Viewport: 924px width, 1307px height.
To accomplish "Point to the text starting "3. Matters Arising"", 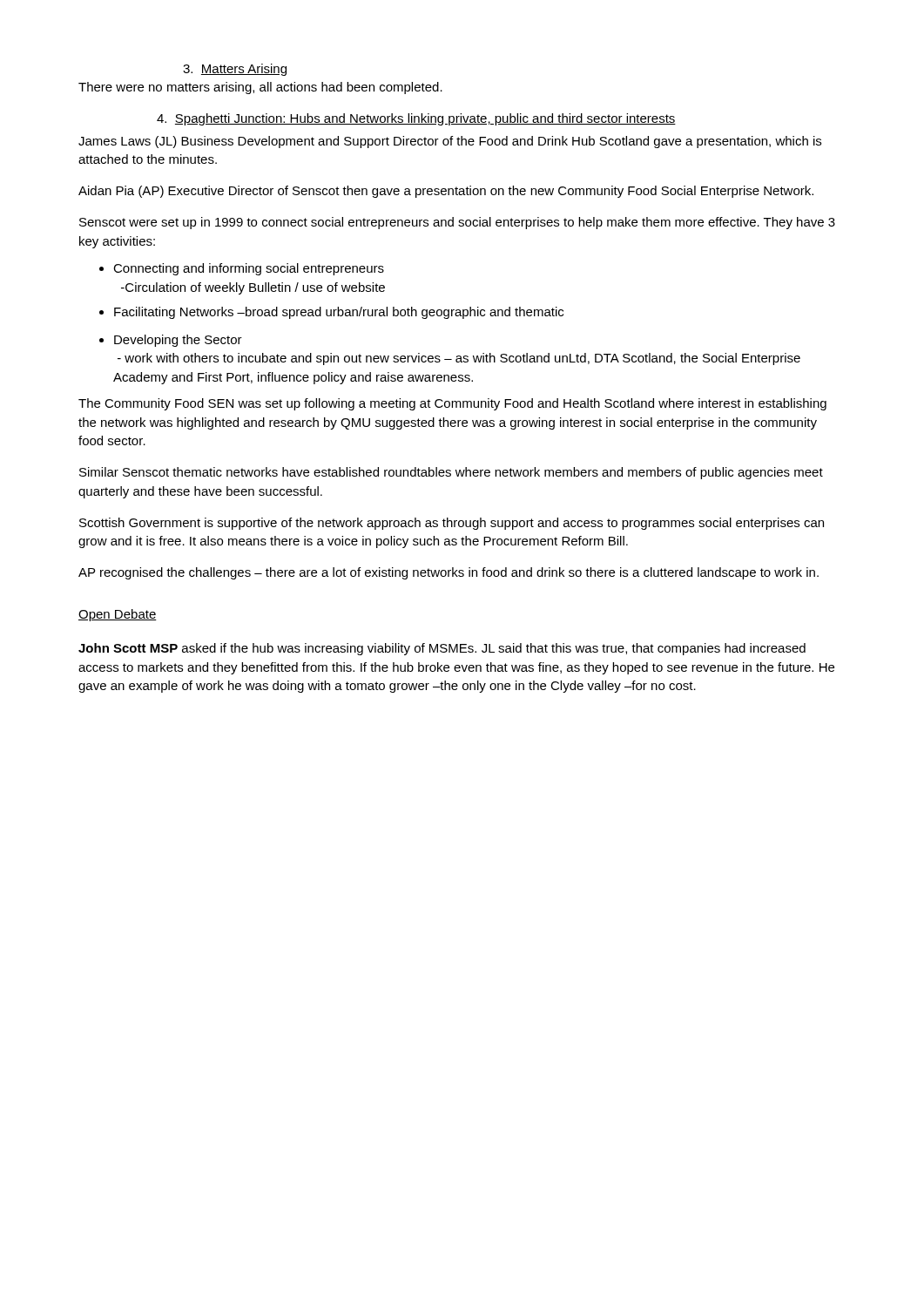I will 235,68.
